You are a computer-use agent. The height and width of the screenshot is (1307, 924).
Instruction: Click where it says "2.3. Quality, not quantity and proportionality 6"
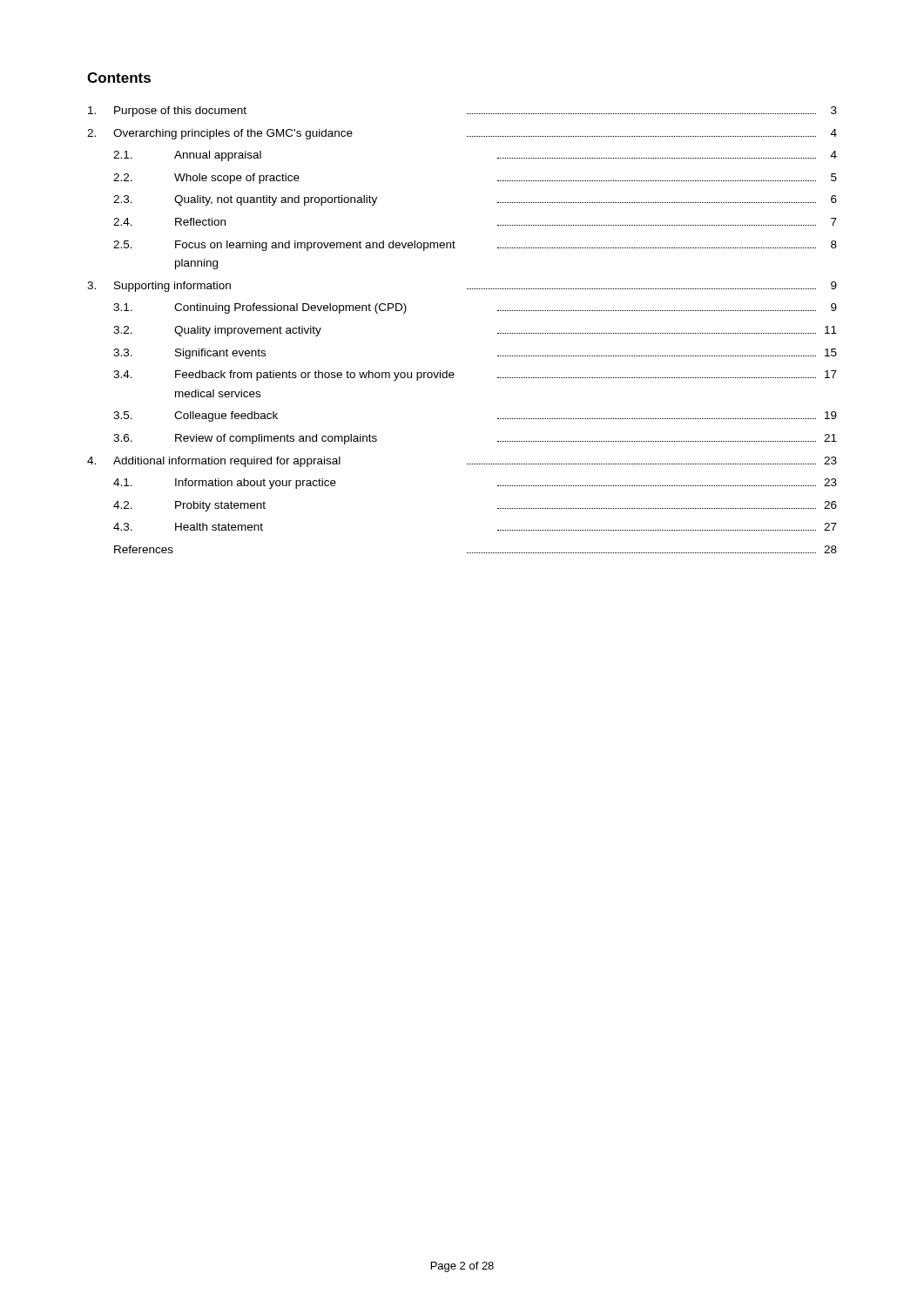coord(273,200)
